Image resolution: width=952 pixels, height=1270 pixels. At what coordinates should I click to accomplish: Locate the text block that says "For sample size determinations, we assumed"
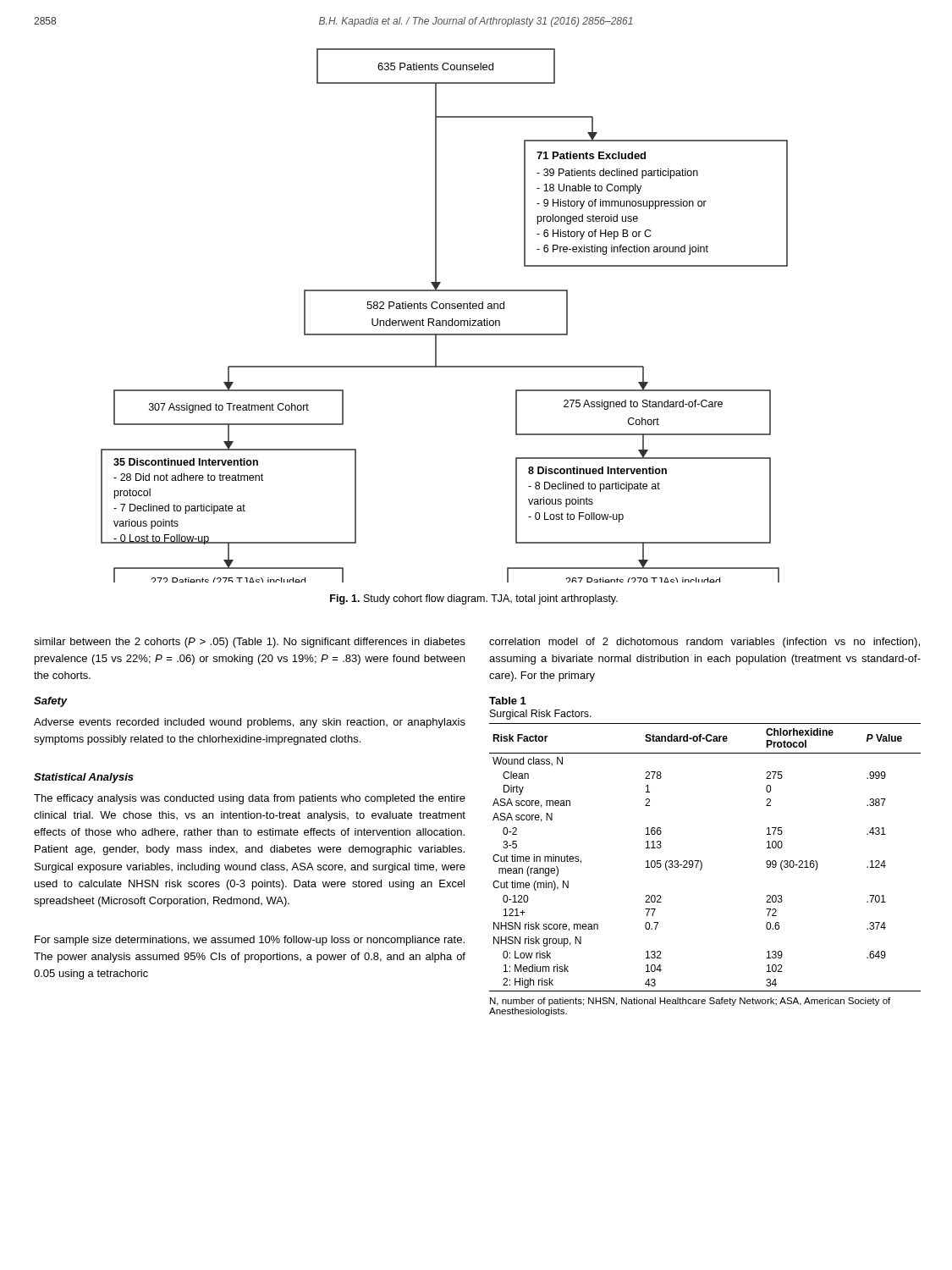(x=250, y=956)
